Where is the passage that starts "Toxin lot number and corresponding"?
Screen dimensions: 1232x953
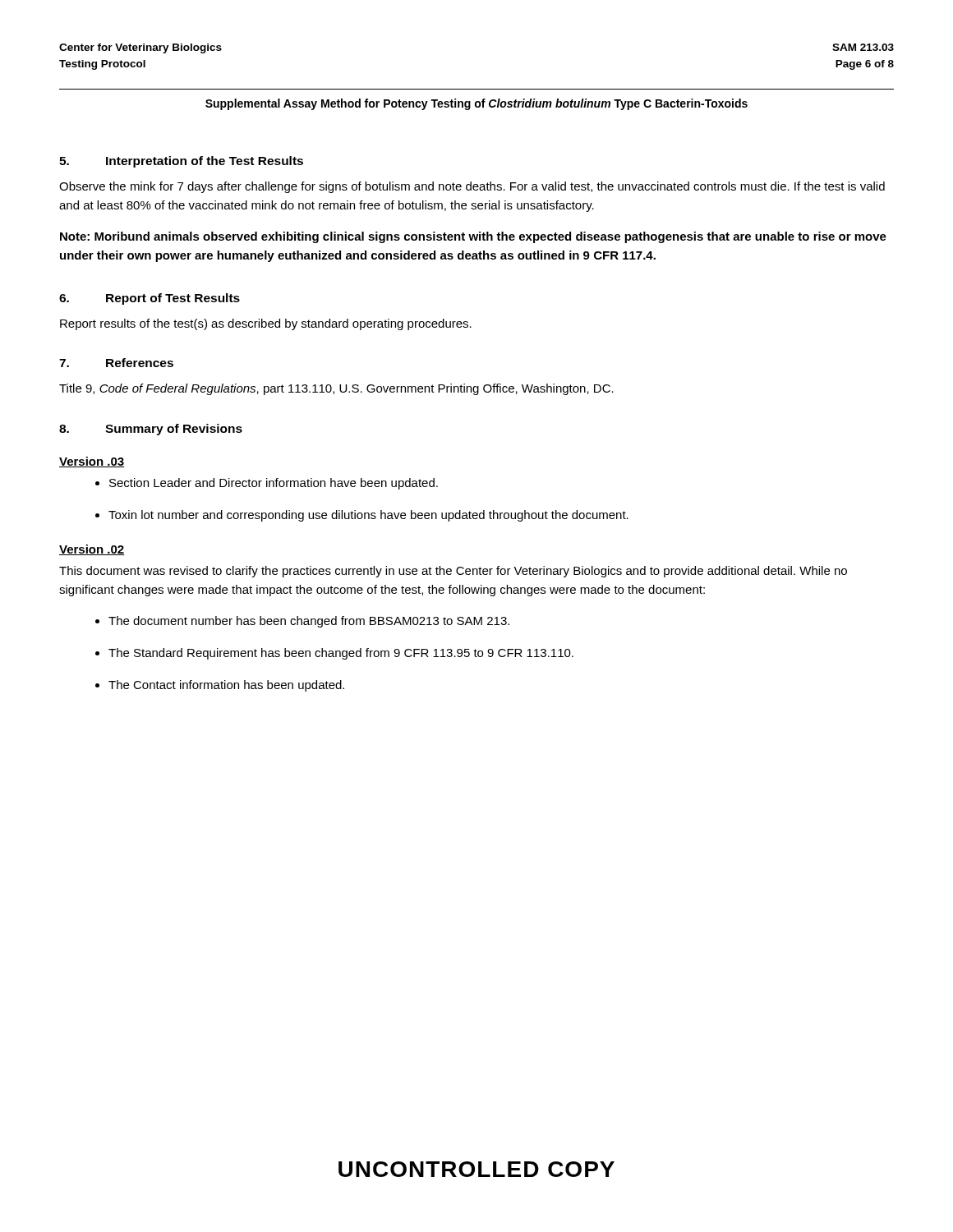click(369, 514)
